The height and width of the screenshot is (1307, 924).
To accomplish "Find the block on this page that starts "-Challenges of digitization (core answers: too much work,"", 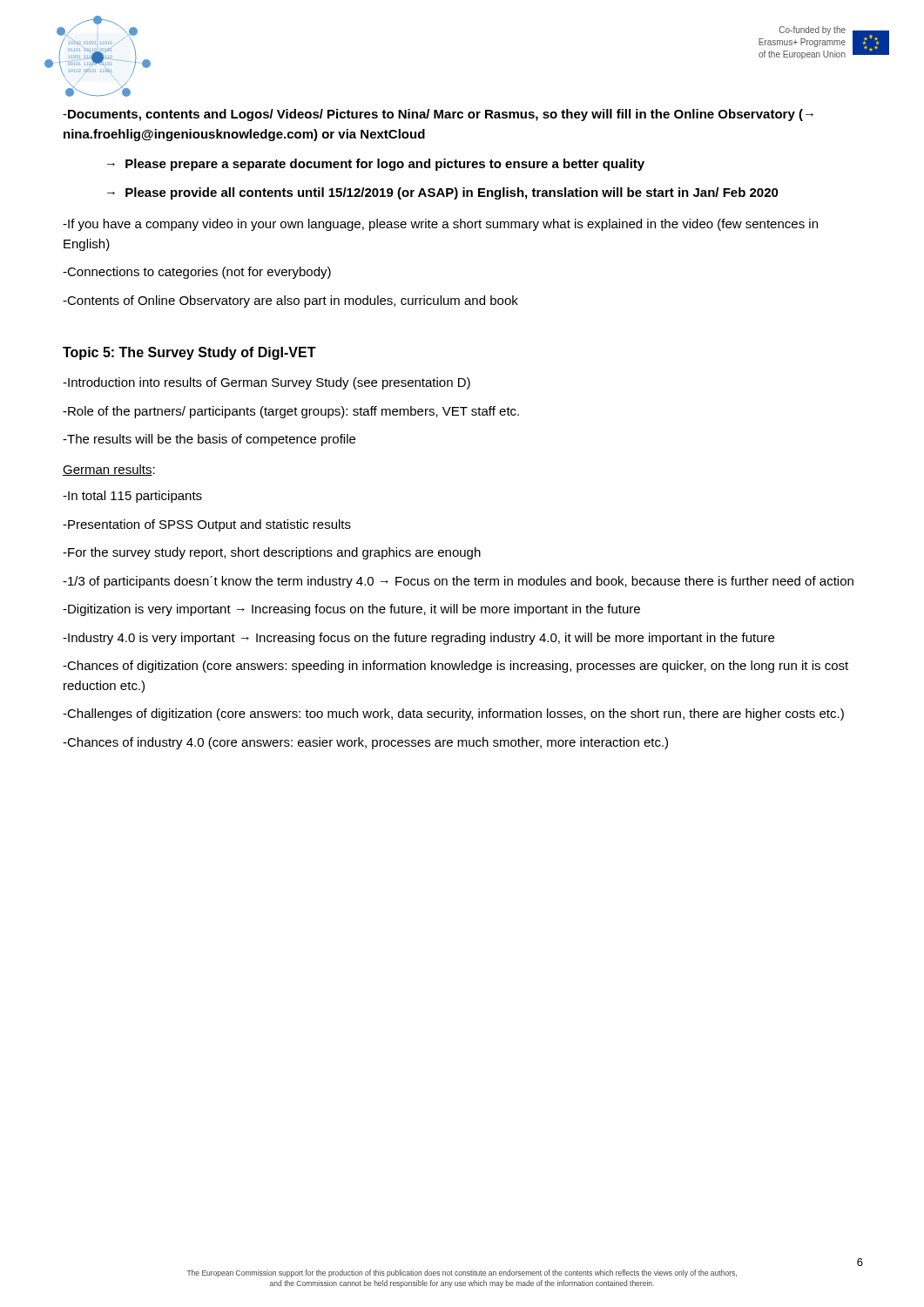I will [x=454, y=713].
